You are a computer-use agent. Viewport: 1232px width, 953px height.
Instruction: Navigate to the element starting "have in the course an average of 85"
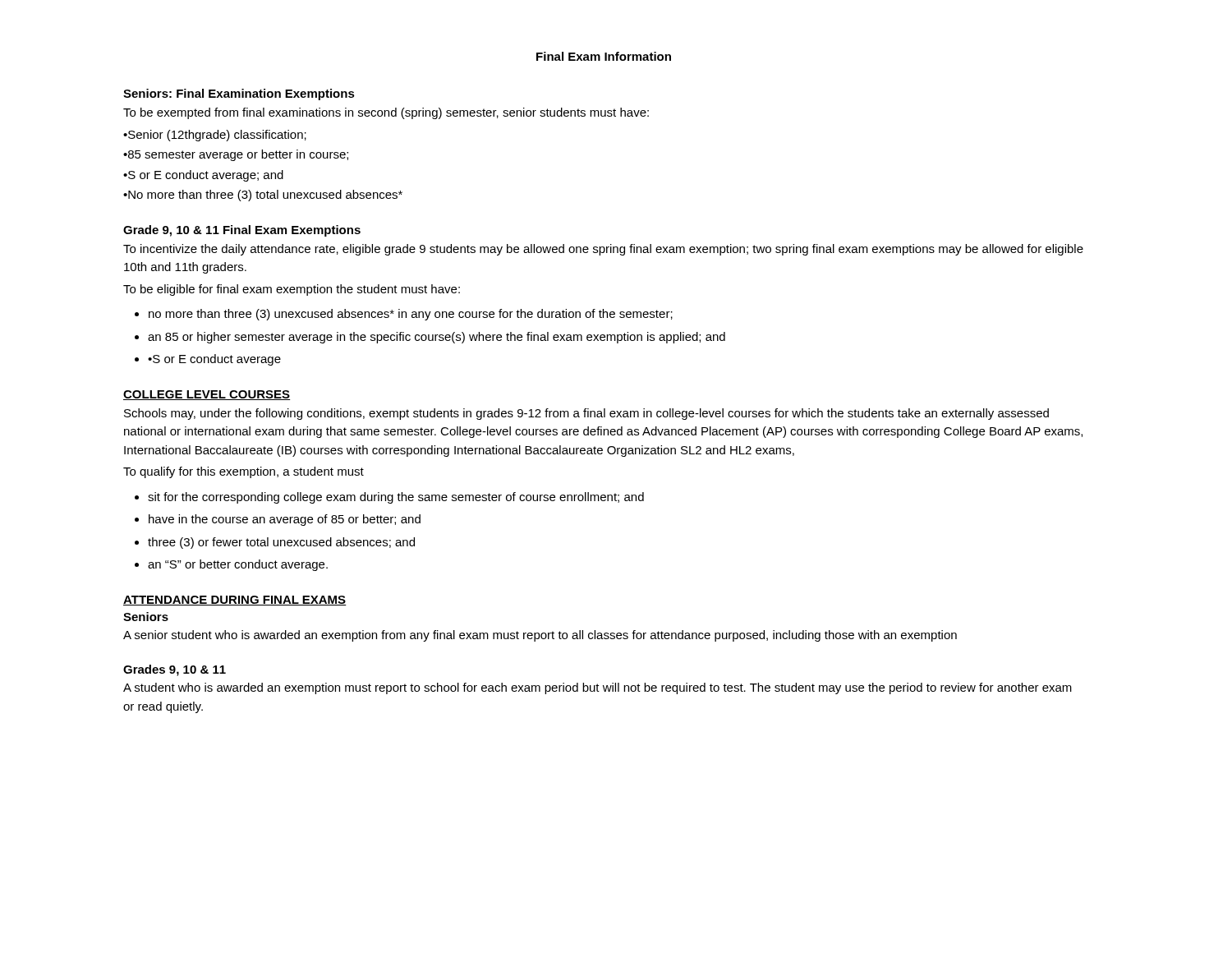coord(284,519)
